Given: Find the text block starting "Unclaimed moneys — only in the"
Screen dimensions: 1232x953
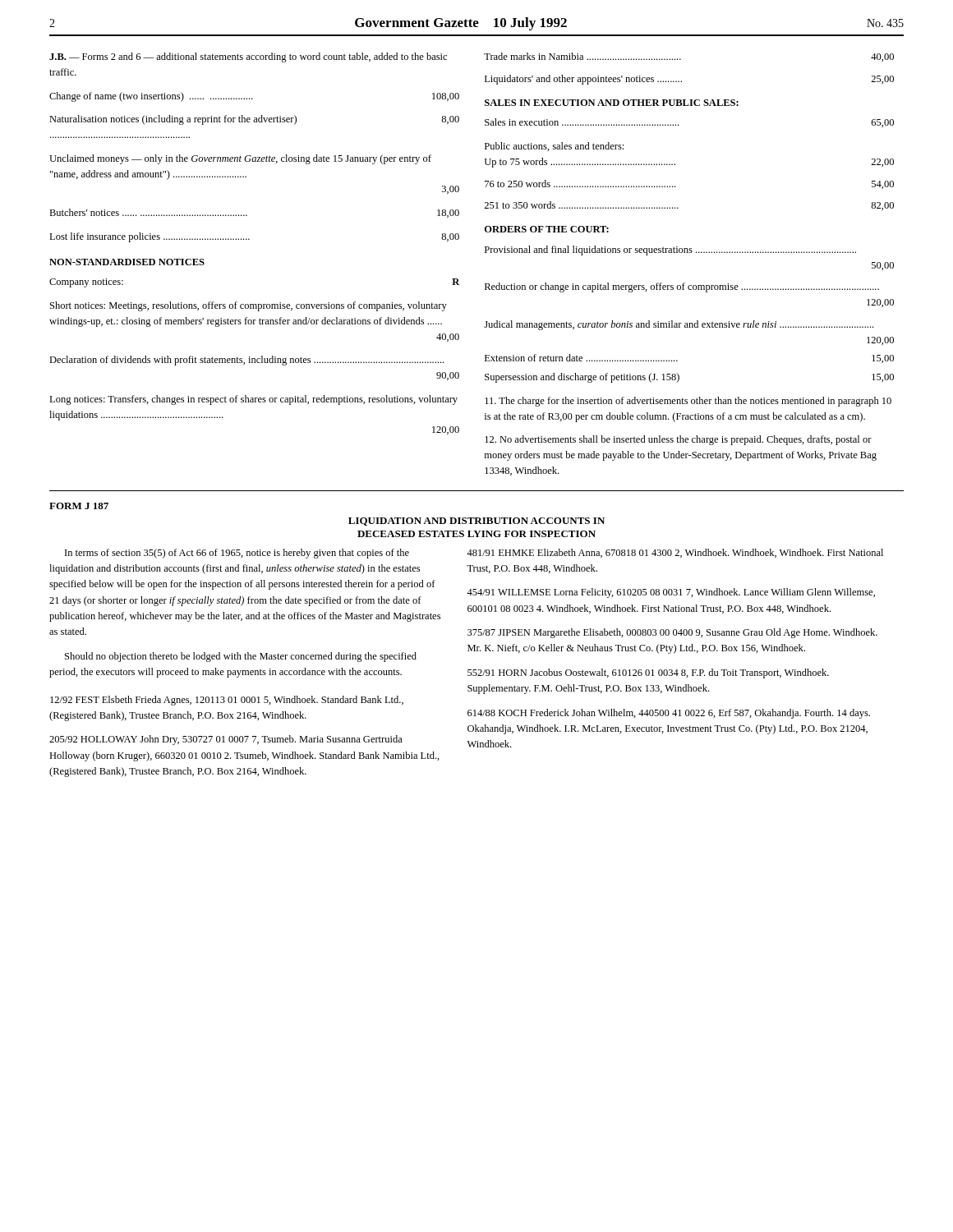Looking at the screenshot, I should 254,174.
